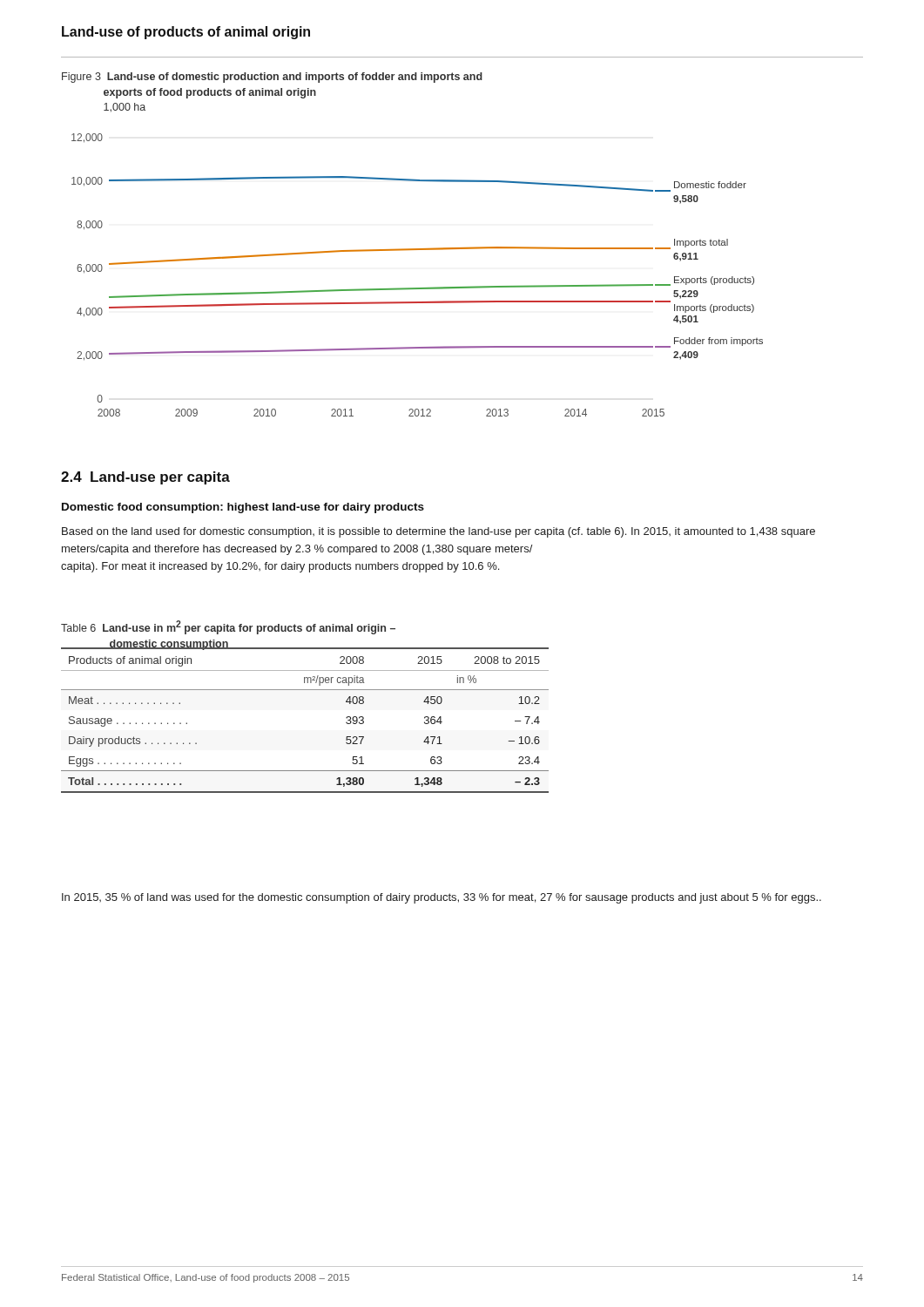Select the text block starting "Based on the land used for domestic consumption,"

click(x=438, y=549)
